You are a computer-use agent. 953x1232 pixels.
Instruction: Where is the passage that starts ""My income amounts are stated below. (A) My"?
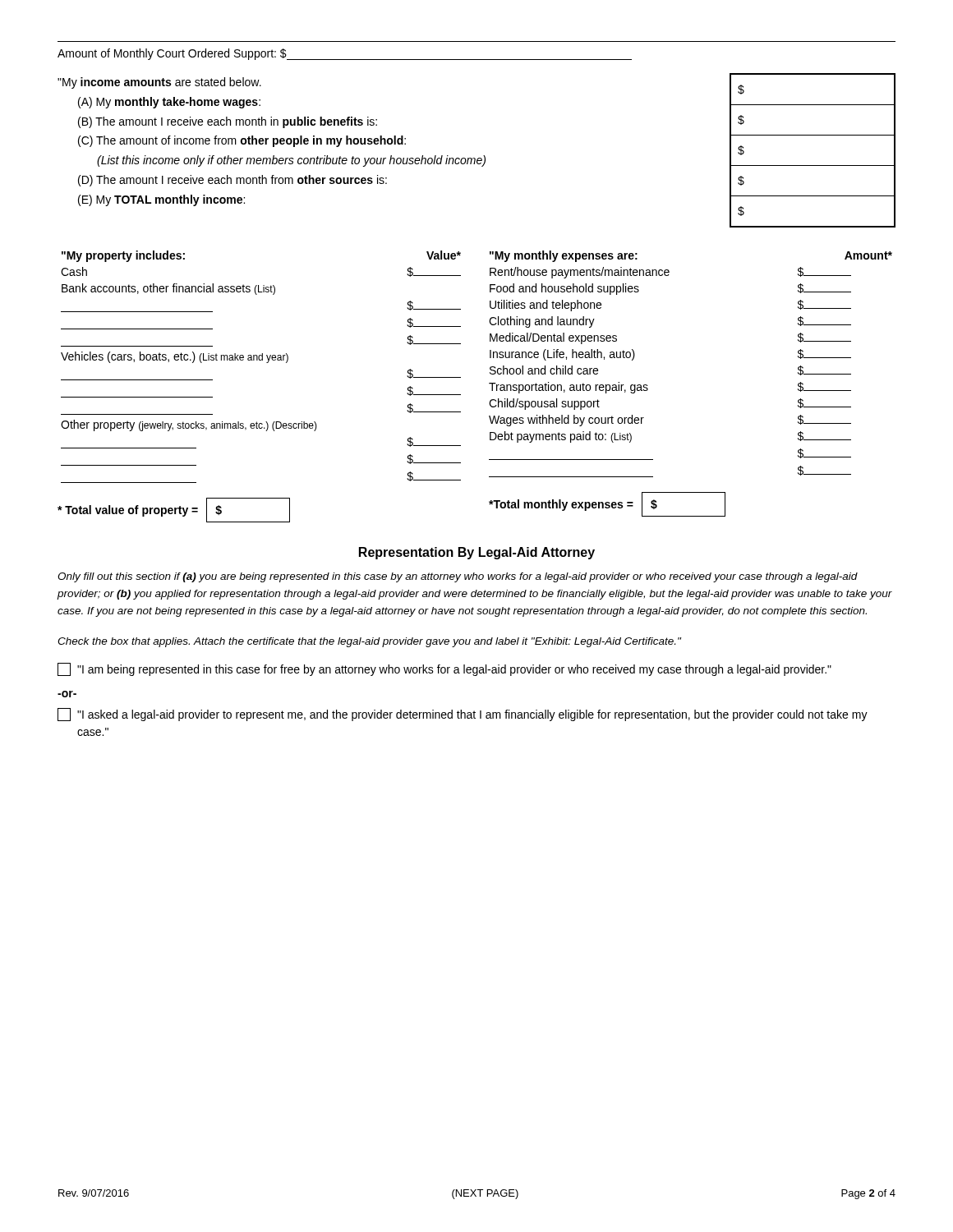(x=476, y=150)
